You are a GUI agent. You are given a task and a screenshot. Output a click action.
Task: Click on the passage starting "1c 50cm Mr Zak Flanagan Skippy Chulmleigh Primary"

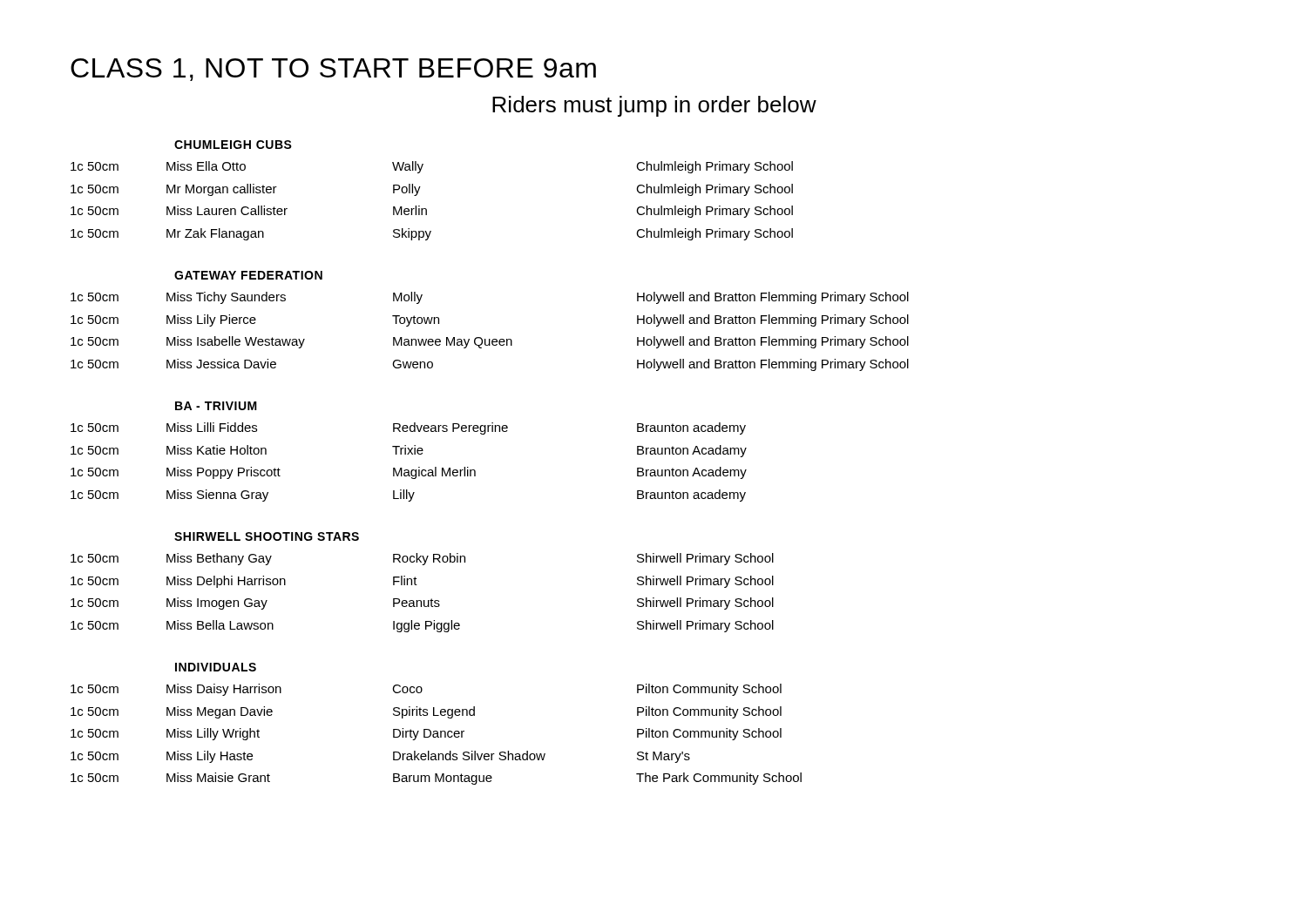(x=432, y=233)
